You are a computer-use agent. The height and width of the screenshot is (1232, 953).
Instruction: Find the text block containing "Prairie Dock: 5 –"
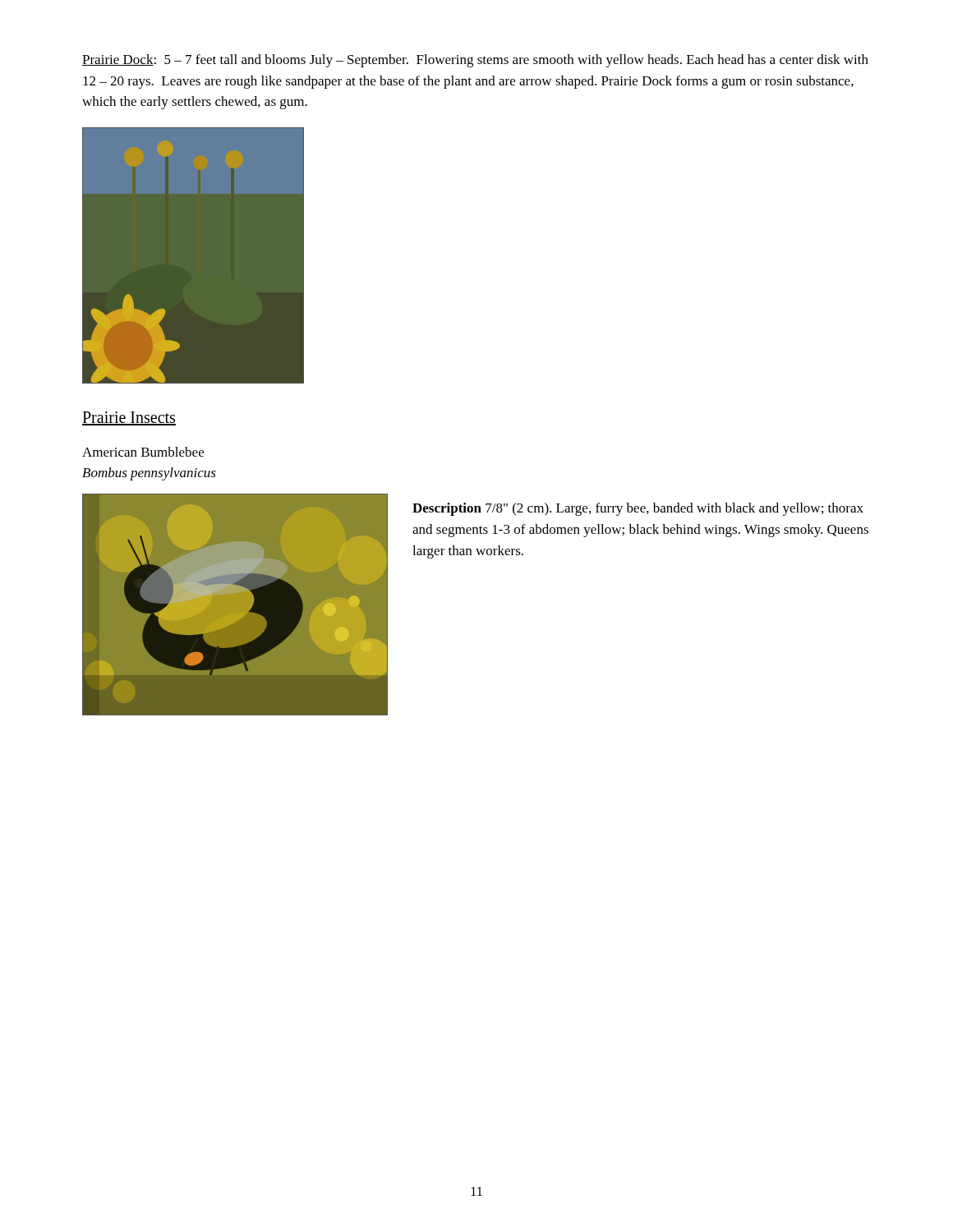pos(475,81)
